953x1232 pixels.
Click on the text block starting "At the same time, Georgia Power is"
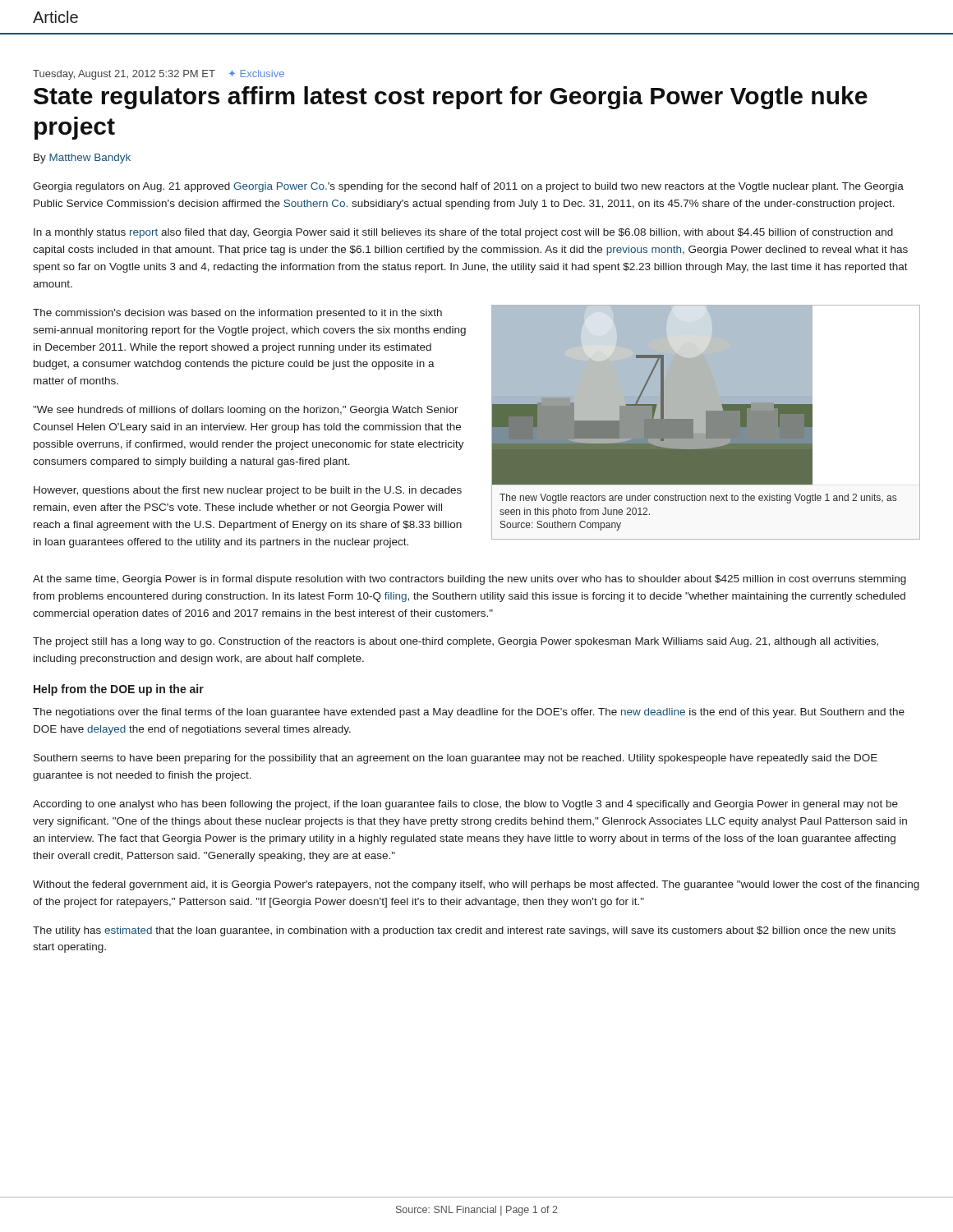coord(470,596)
